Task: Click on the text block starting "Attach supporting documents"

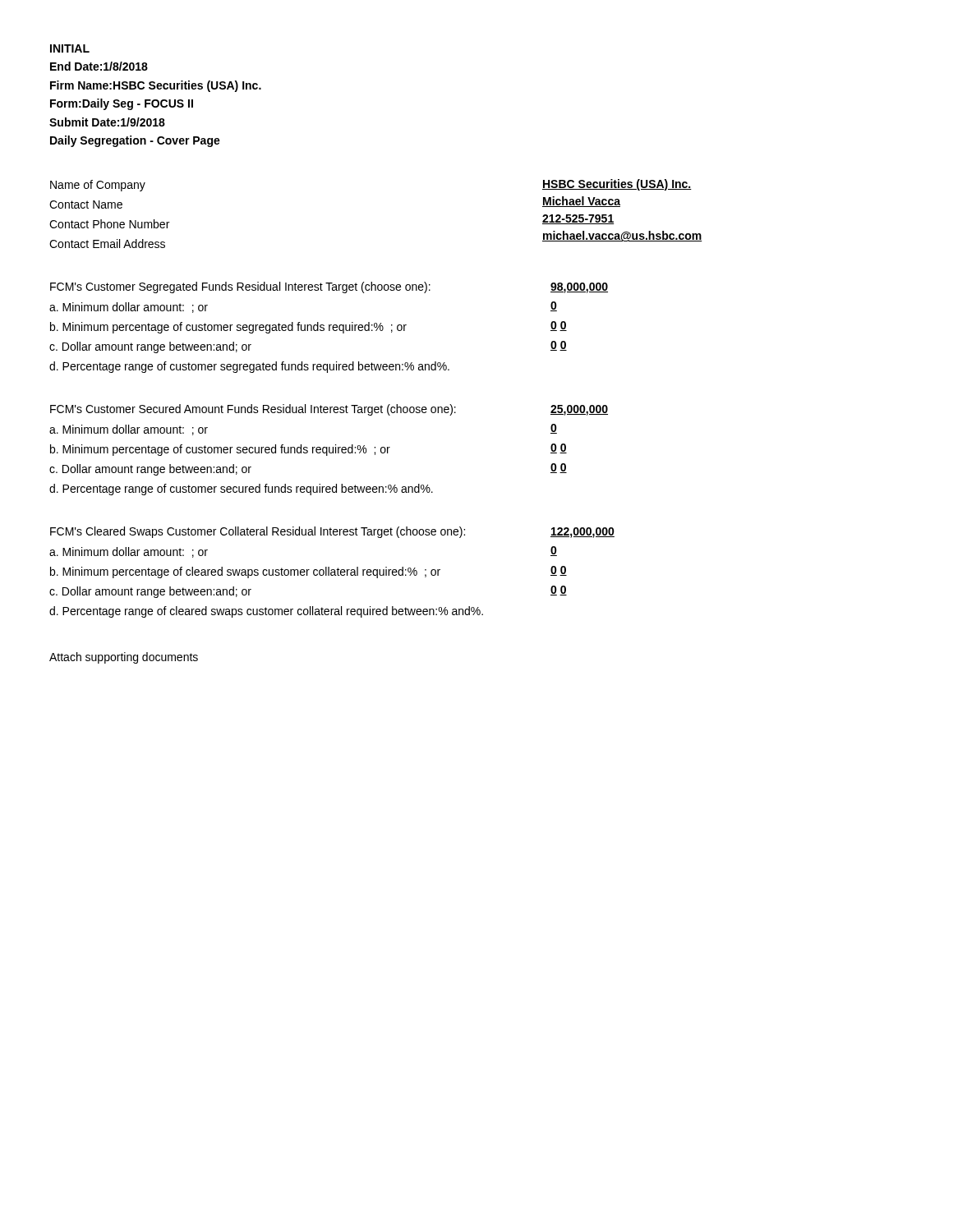Action: [124, 658]
